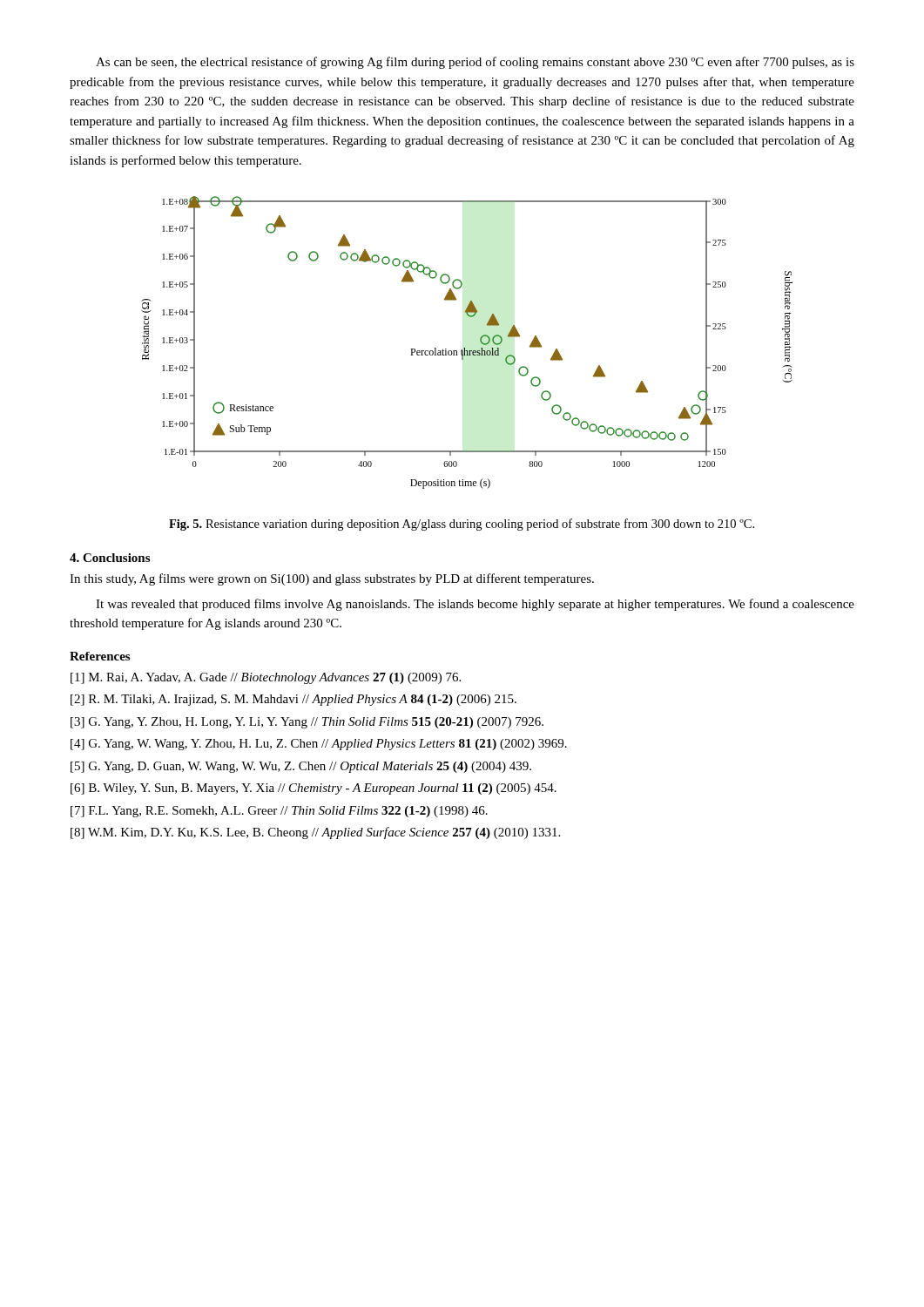Where is the passage that starts "[1] M. Rai, A. Yadav,"?
Viewport: 924px width, 1307px height.
[x=266, y=677]
